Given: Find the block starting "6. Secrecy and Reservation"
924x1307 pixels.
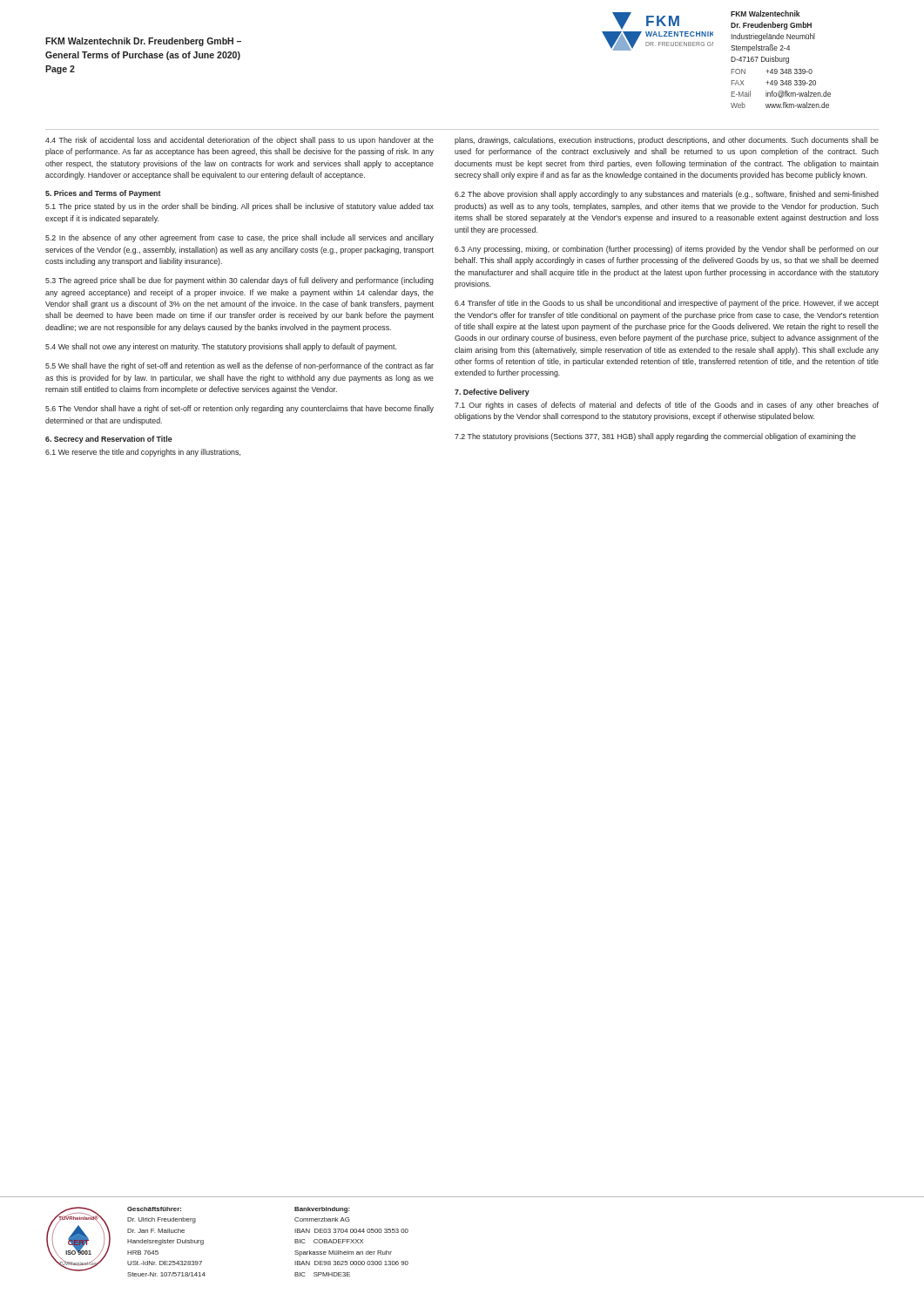Looking at the screenshot, I should (x=109, y=439).
